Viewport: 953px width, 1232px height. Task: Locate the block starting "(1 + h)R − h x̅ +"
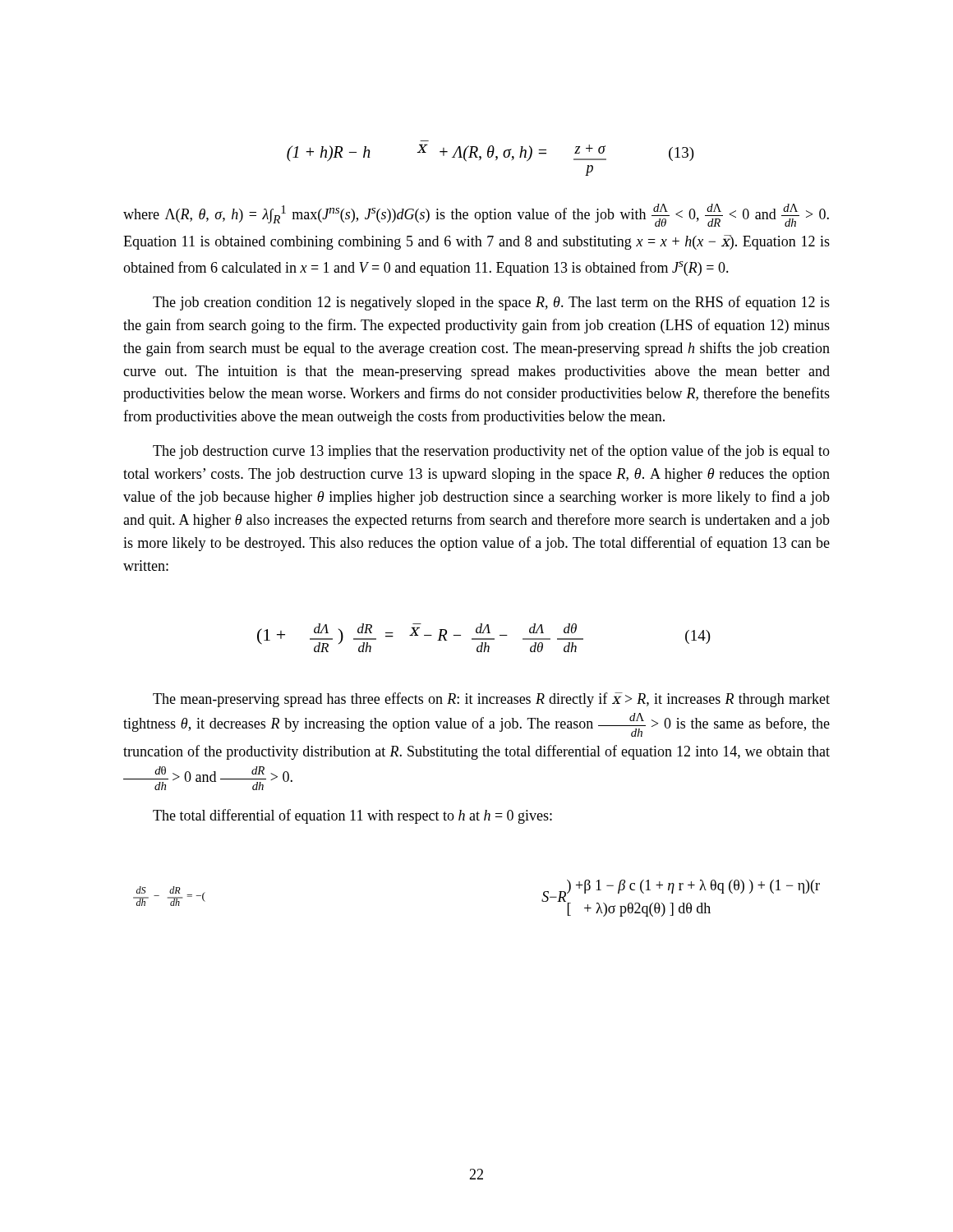click(476, 152)
